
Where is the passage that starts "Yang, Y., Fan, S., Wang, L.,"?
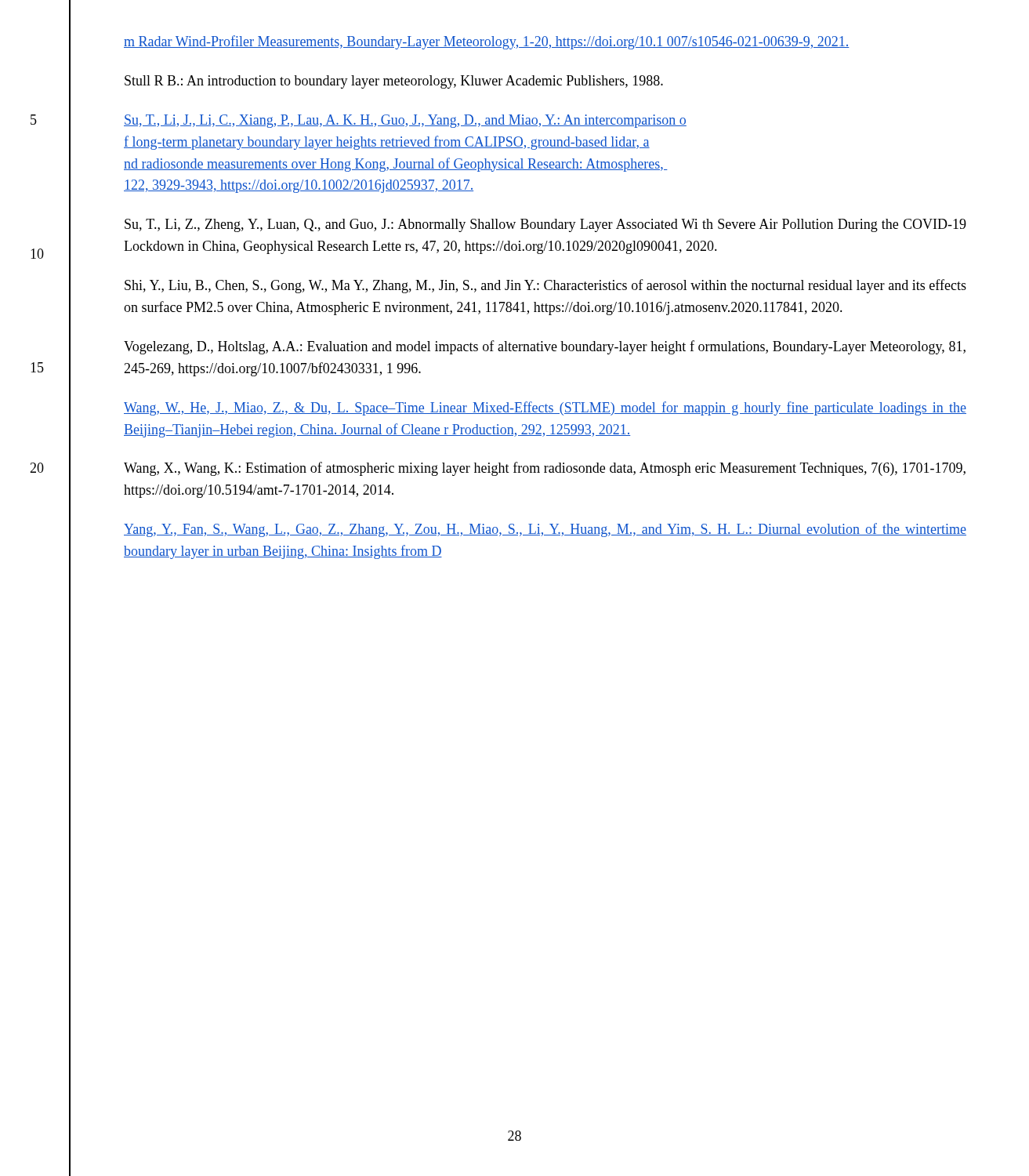(545, 540)
